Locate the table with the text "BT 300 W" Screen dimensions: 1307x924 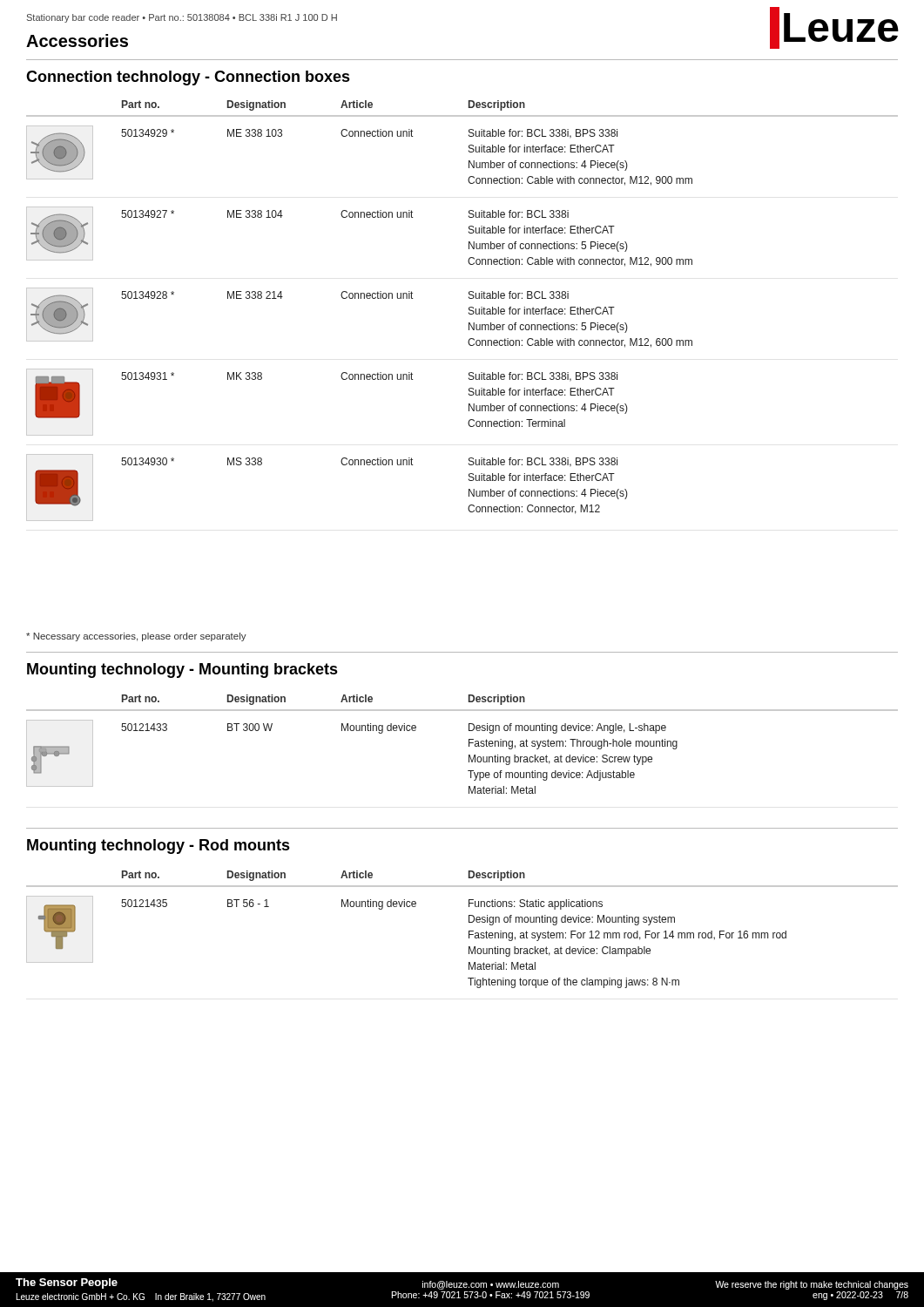[462, 748]
